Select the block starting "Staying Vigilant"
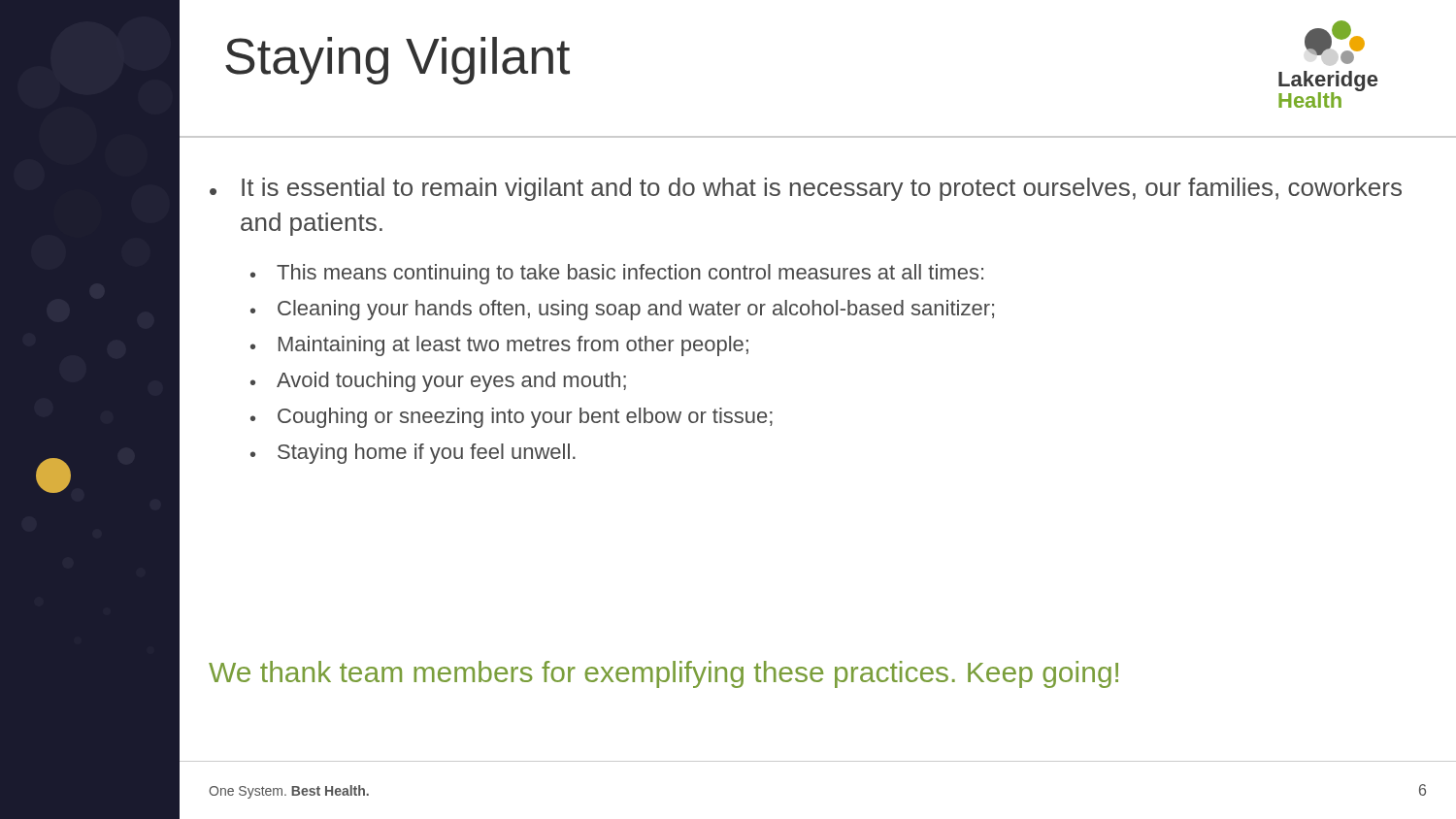 [x=397, y=56]
